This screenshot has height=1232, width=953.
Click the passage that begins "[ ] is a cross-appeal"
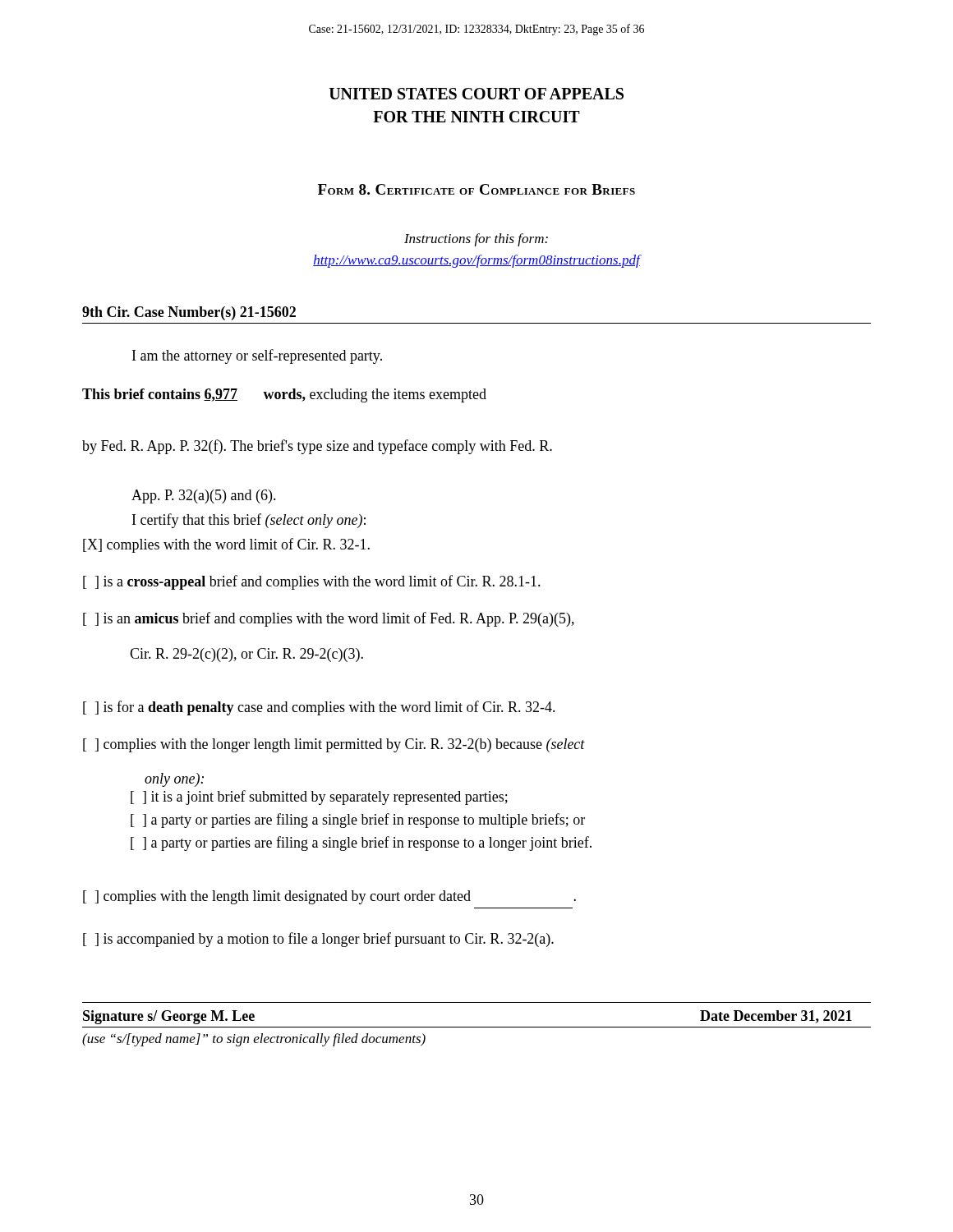[312, 582]
